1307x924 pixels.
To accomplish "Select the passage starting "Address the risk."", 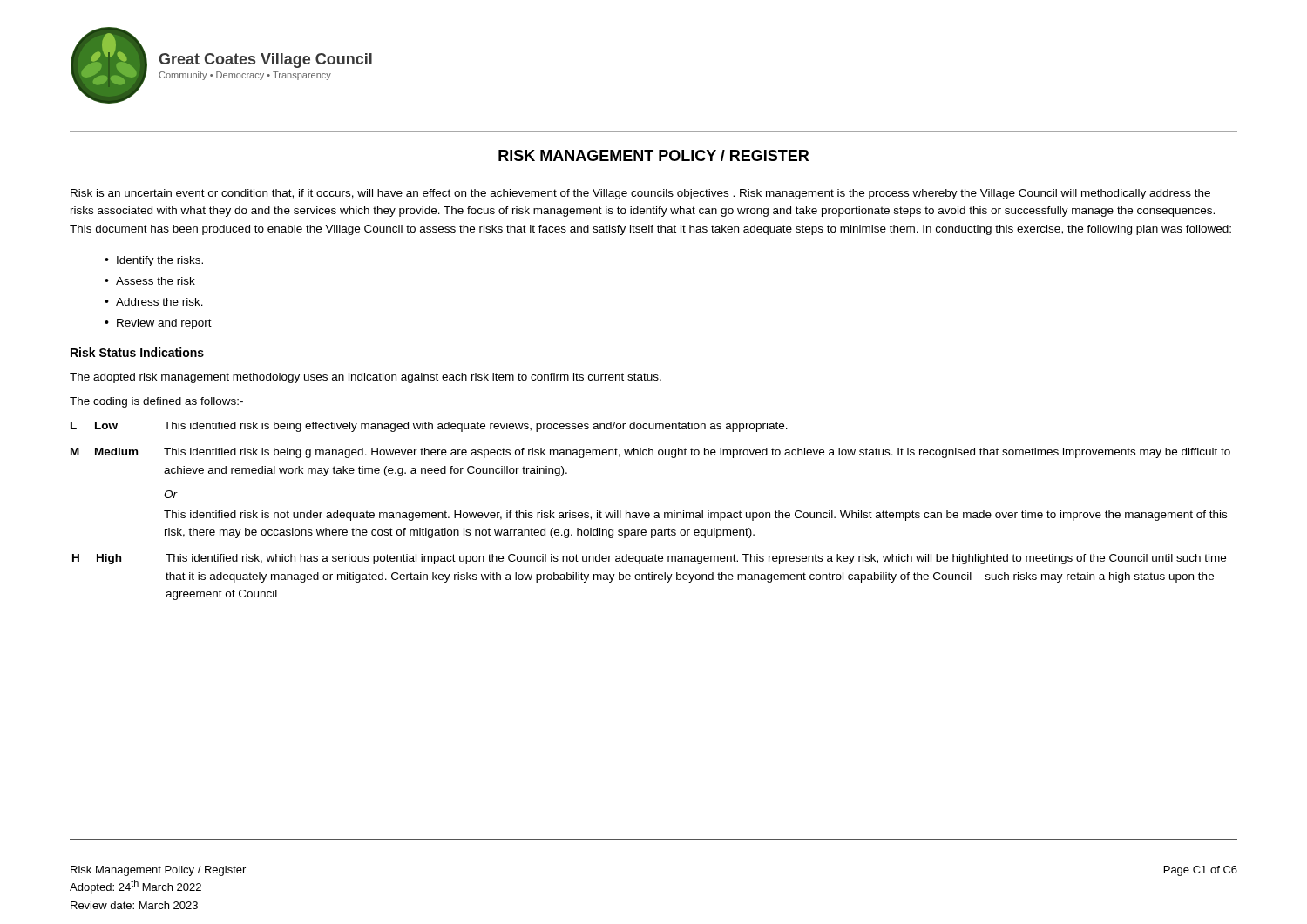I will coord(160,301).
